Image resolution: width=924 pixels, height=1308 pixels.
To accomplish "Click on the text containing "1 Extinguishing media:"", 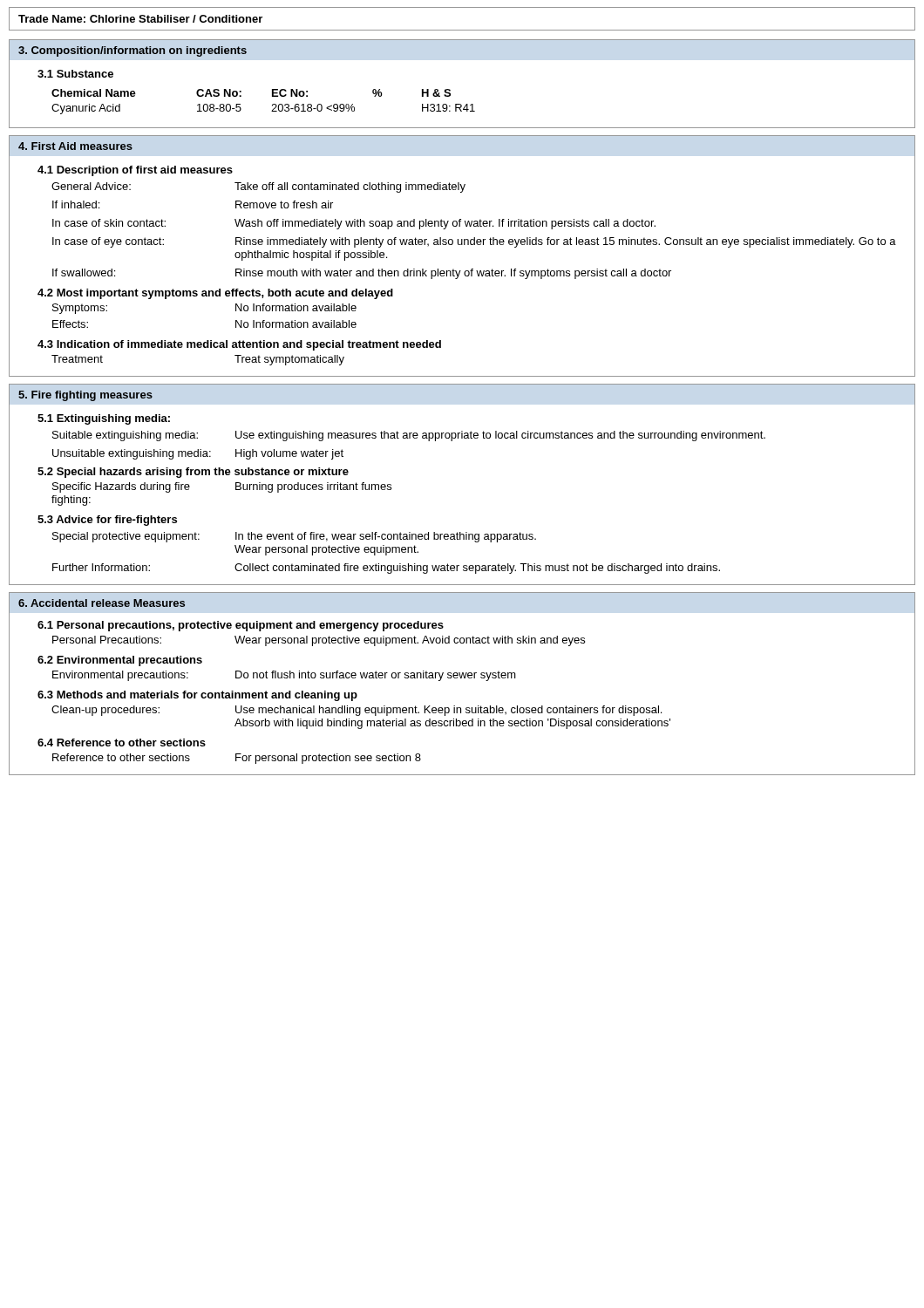I will (x=104, y=418).
